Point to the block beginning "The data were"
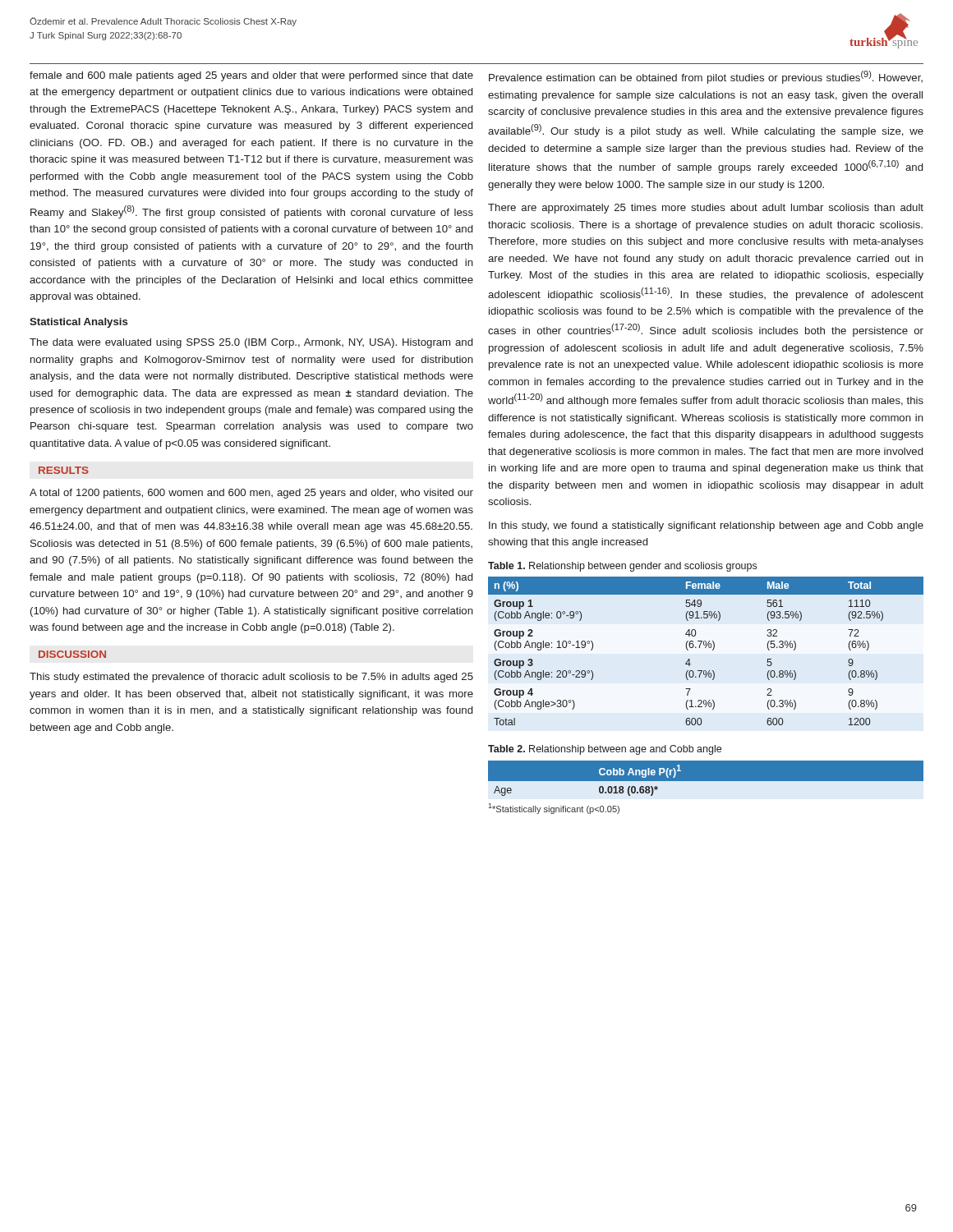Screen dimensions: 1232x953 (x=251, y=393)
